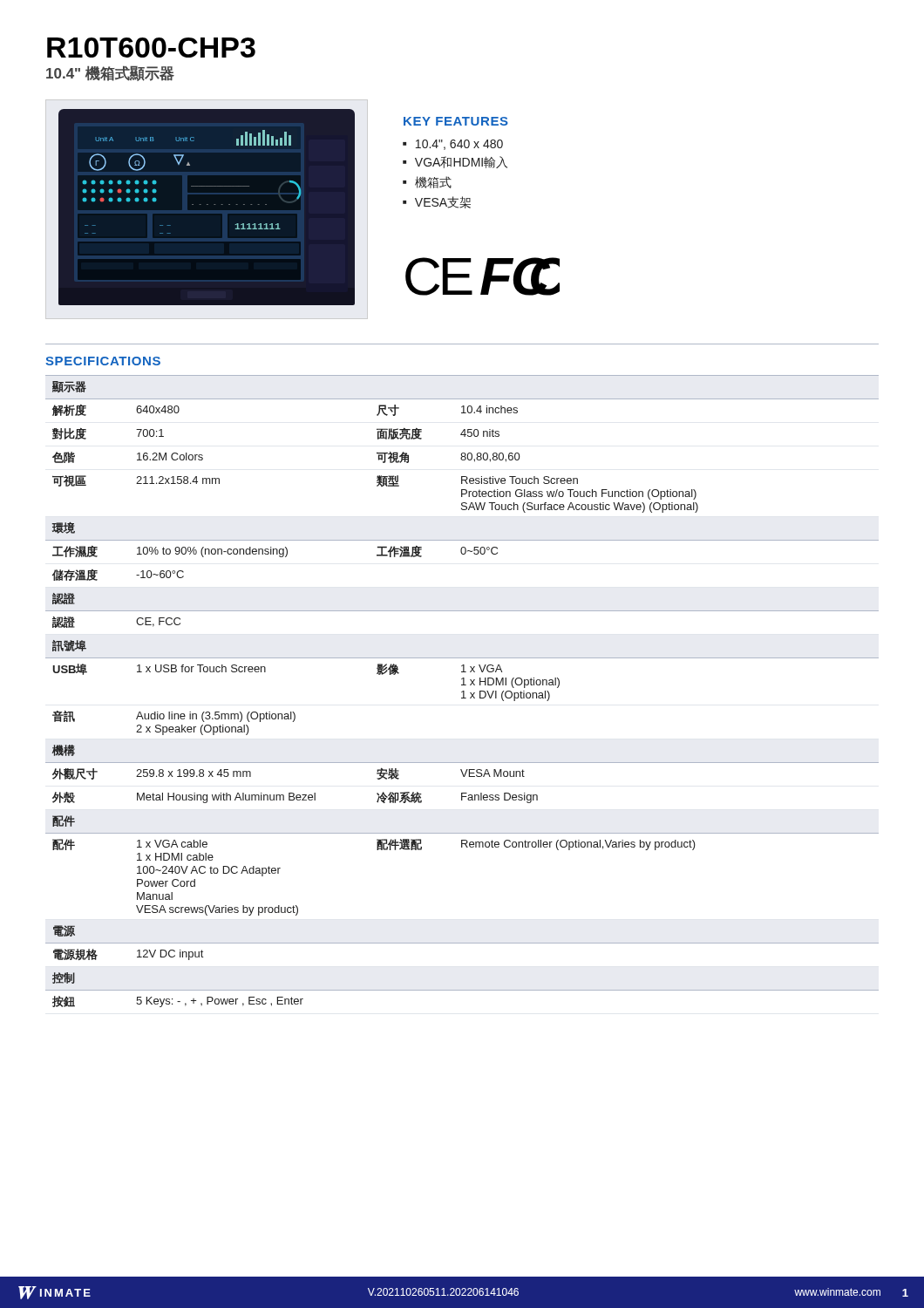Click the passage that begins "10.4", 640 x"
Image resolution: width=924 pixels, height=1308 pixels.
click(x=459, y=144)
